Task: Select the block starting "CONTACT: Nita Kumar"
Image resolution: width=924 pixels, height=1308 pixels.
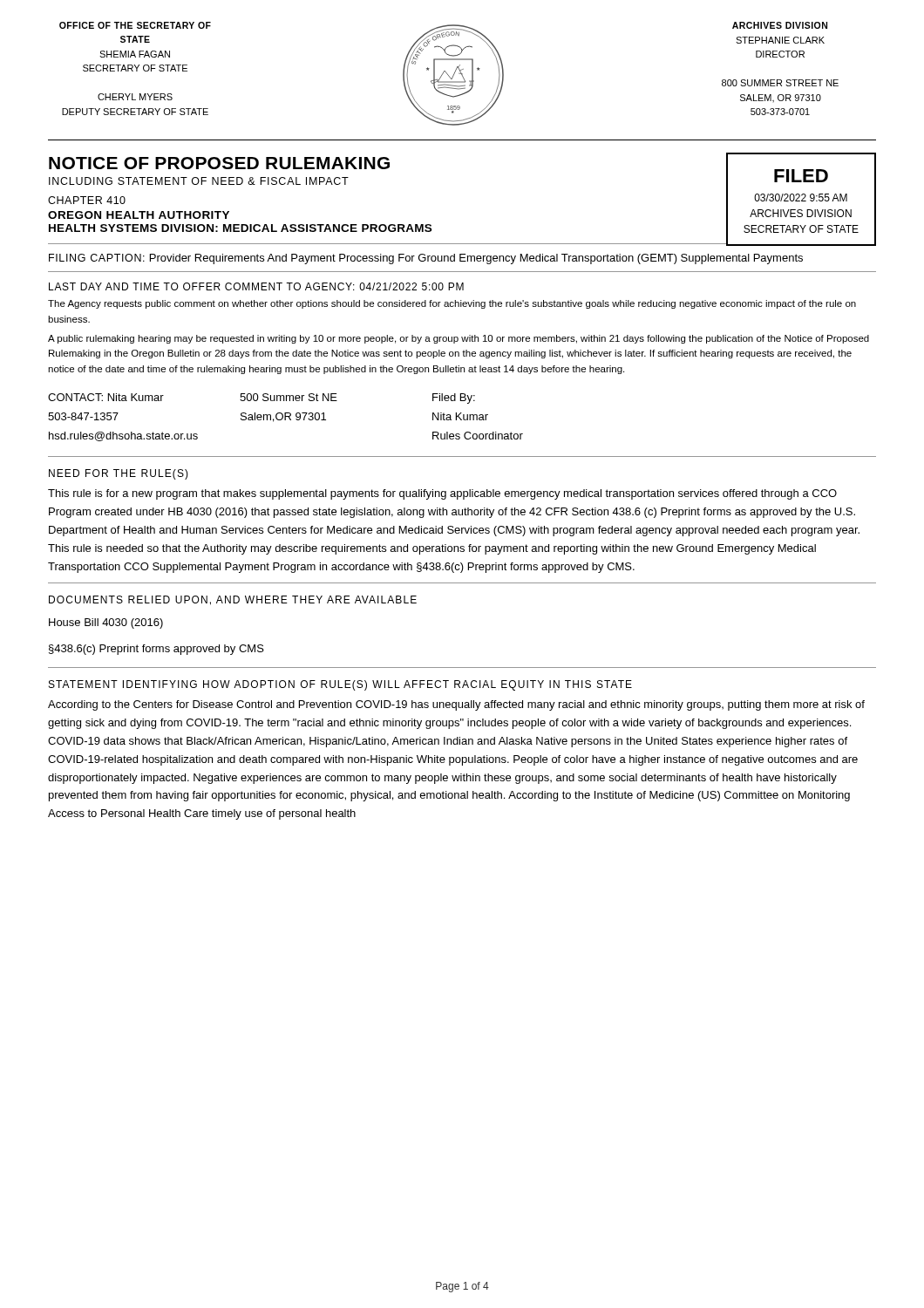Action: (336, 417)
